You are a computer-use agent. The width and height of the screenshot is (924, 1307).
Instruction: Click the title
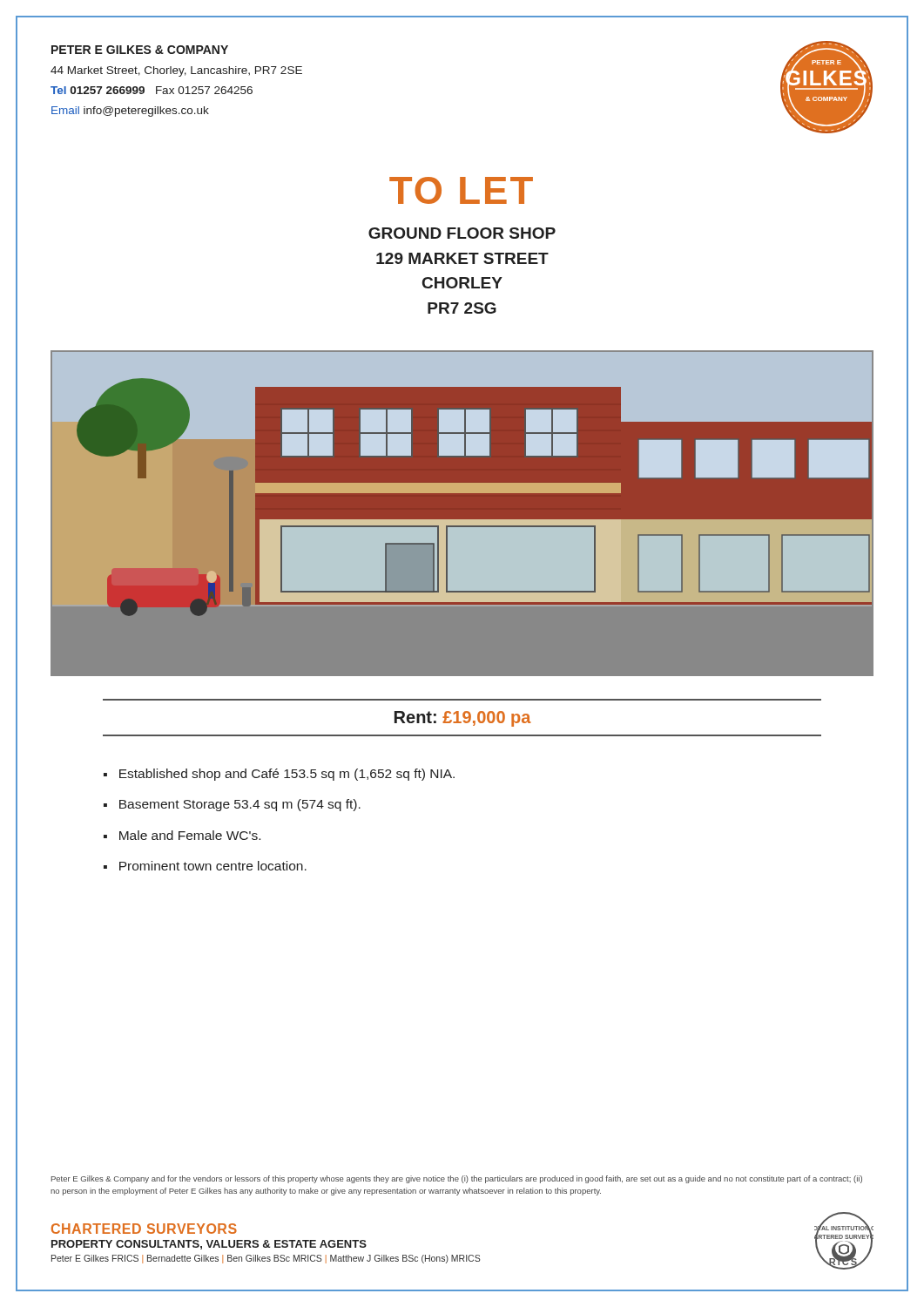[x=462, y=190]
